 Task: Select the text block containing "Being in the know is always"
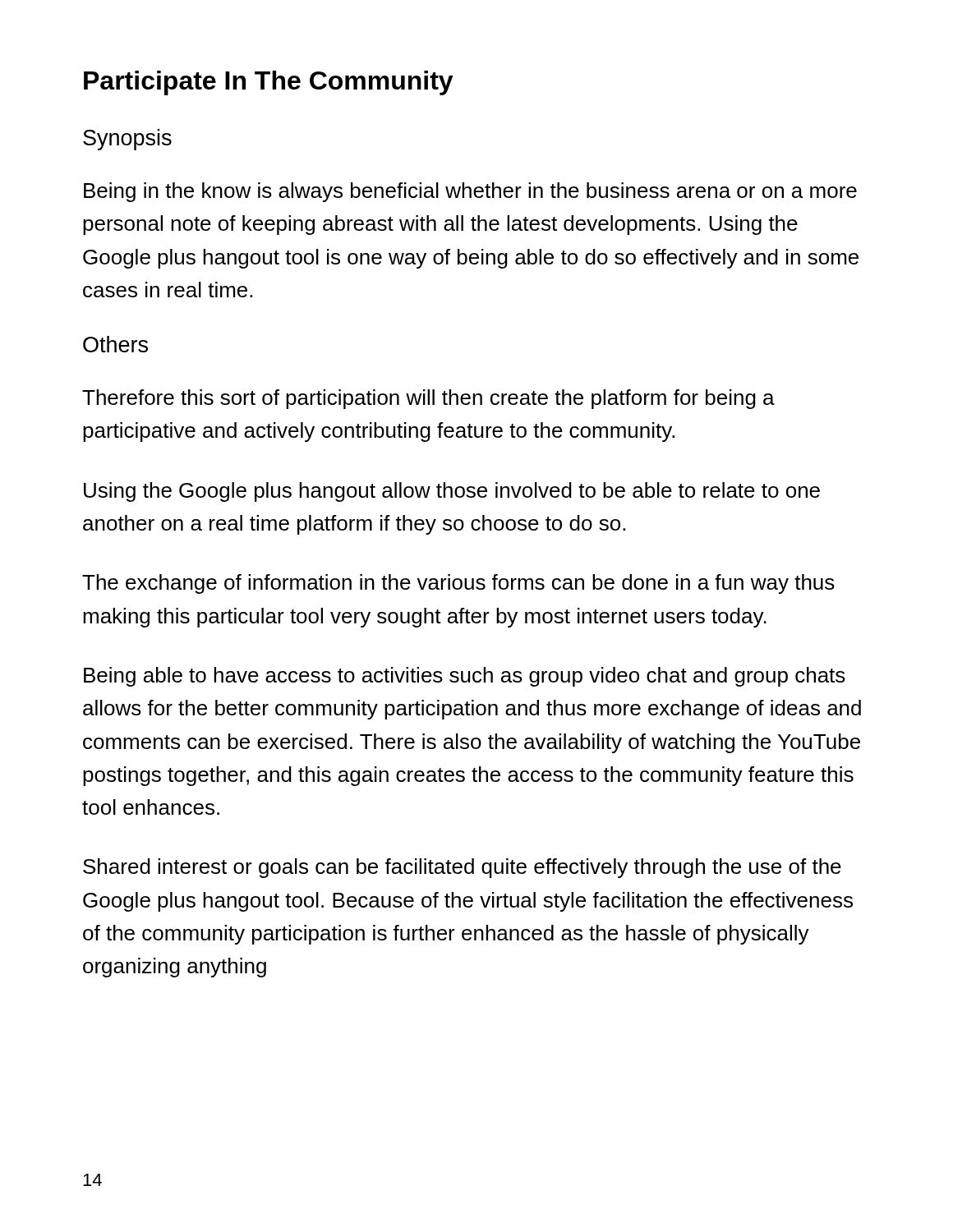[x=471, y=240]
